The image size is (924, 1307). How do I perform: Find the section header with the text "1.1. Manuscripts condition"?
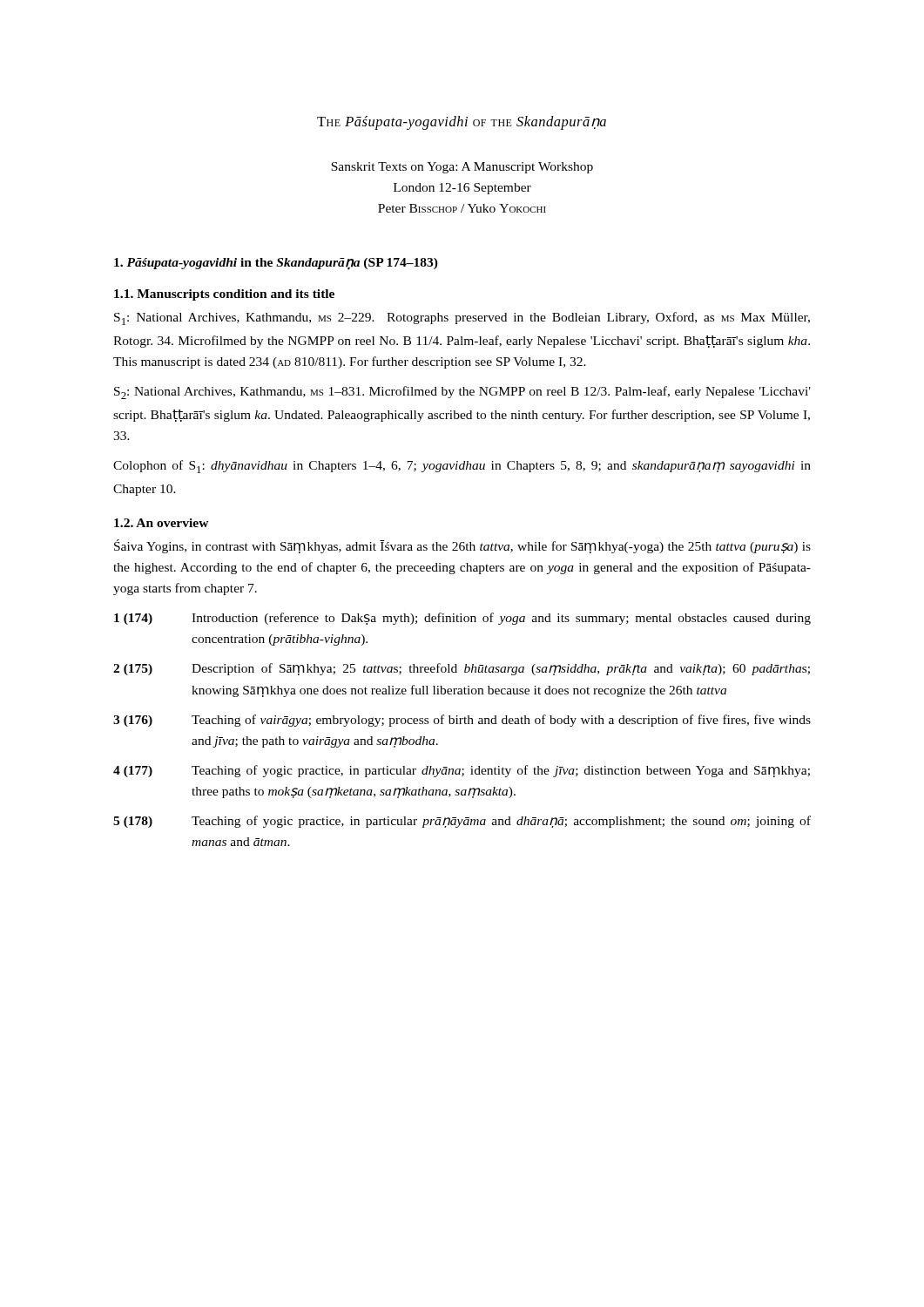[224, 293]
